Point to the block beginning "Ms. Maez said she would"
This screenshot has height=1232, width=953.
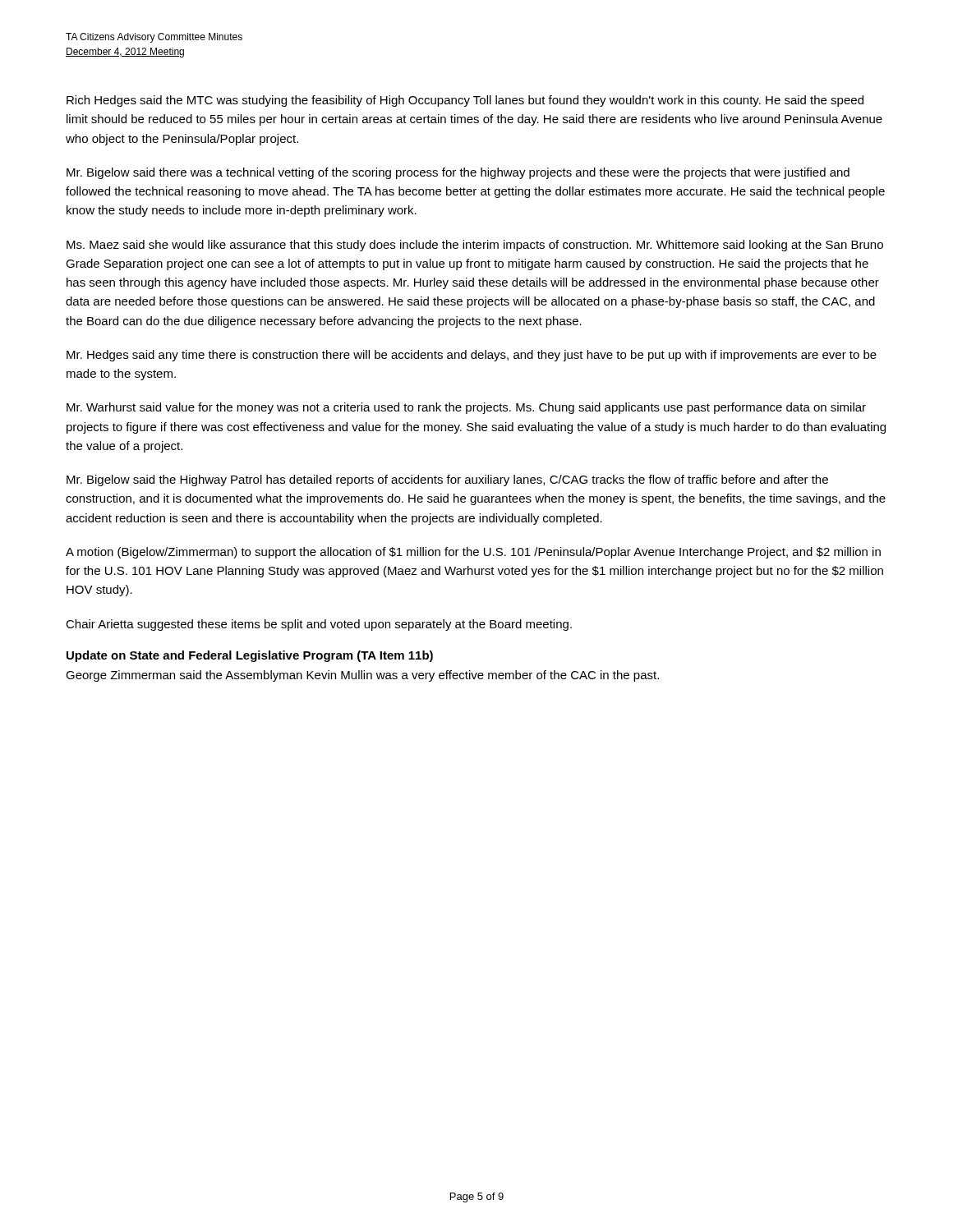click(475, 282)
